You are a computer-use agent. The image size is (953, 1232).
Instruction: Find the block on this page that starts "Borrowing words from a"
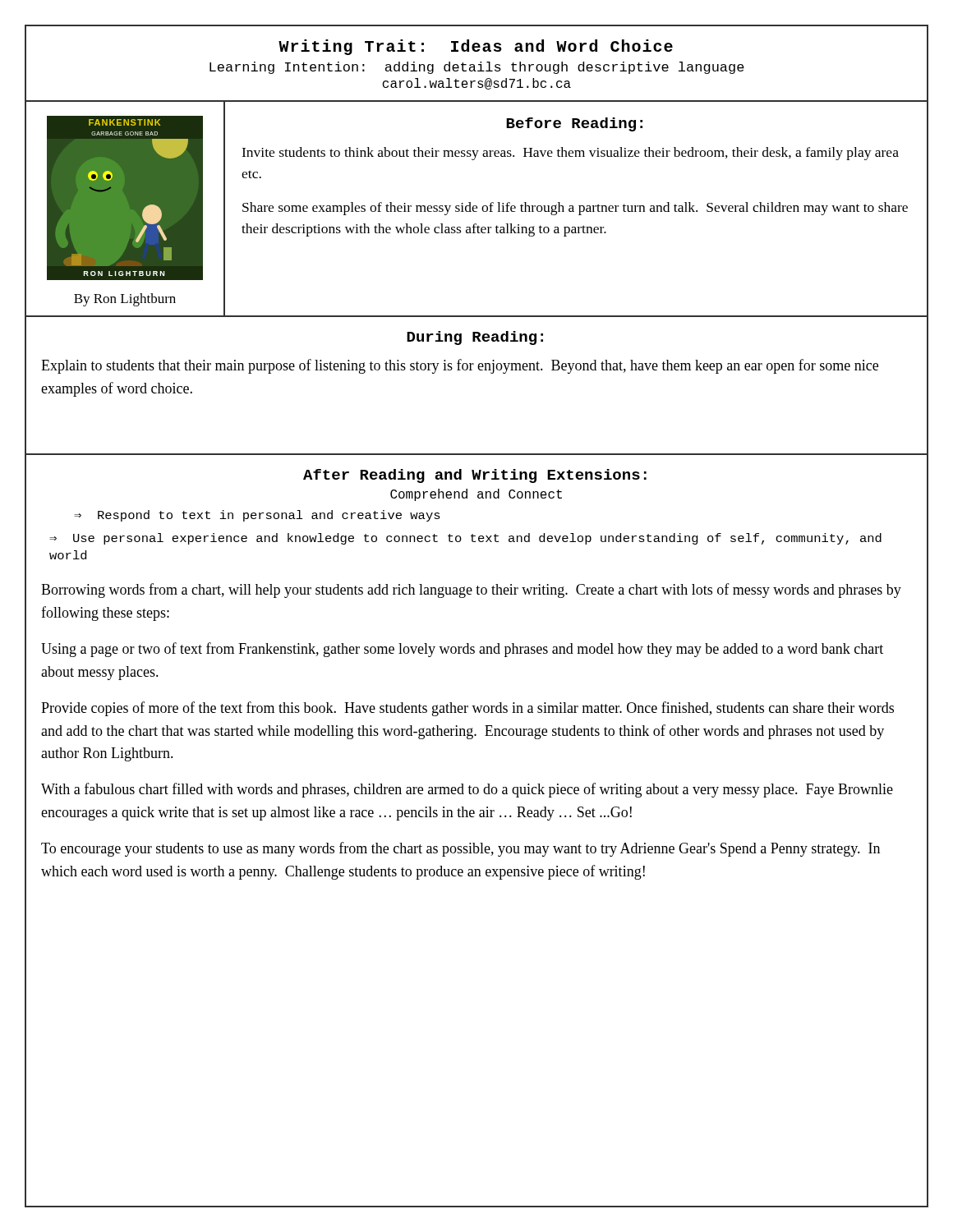point(471,601)
